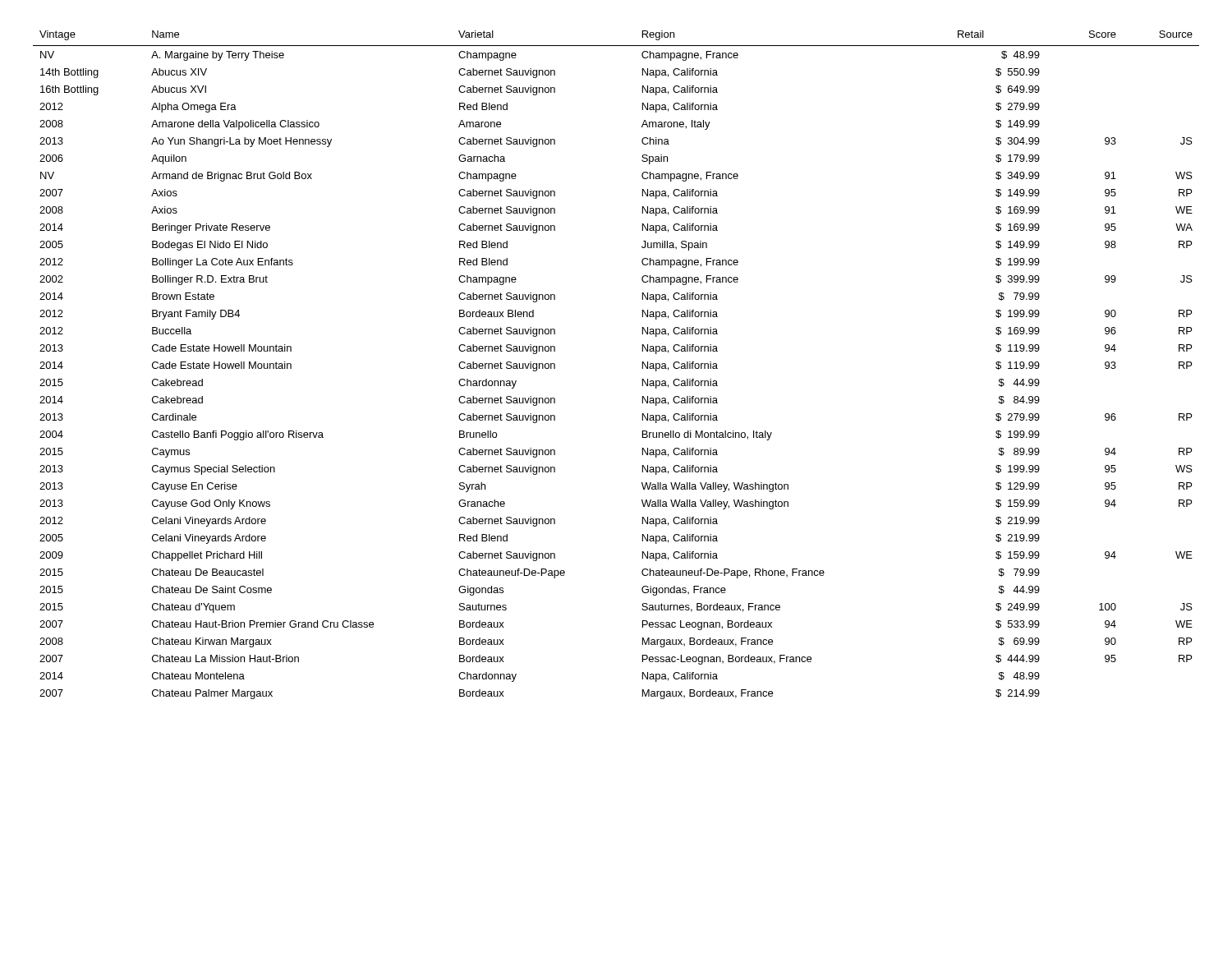
Task: Locate the table with the text "Cabernet Sauvignon"
Action: (616, 363)
